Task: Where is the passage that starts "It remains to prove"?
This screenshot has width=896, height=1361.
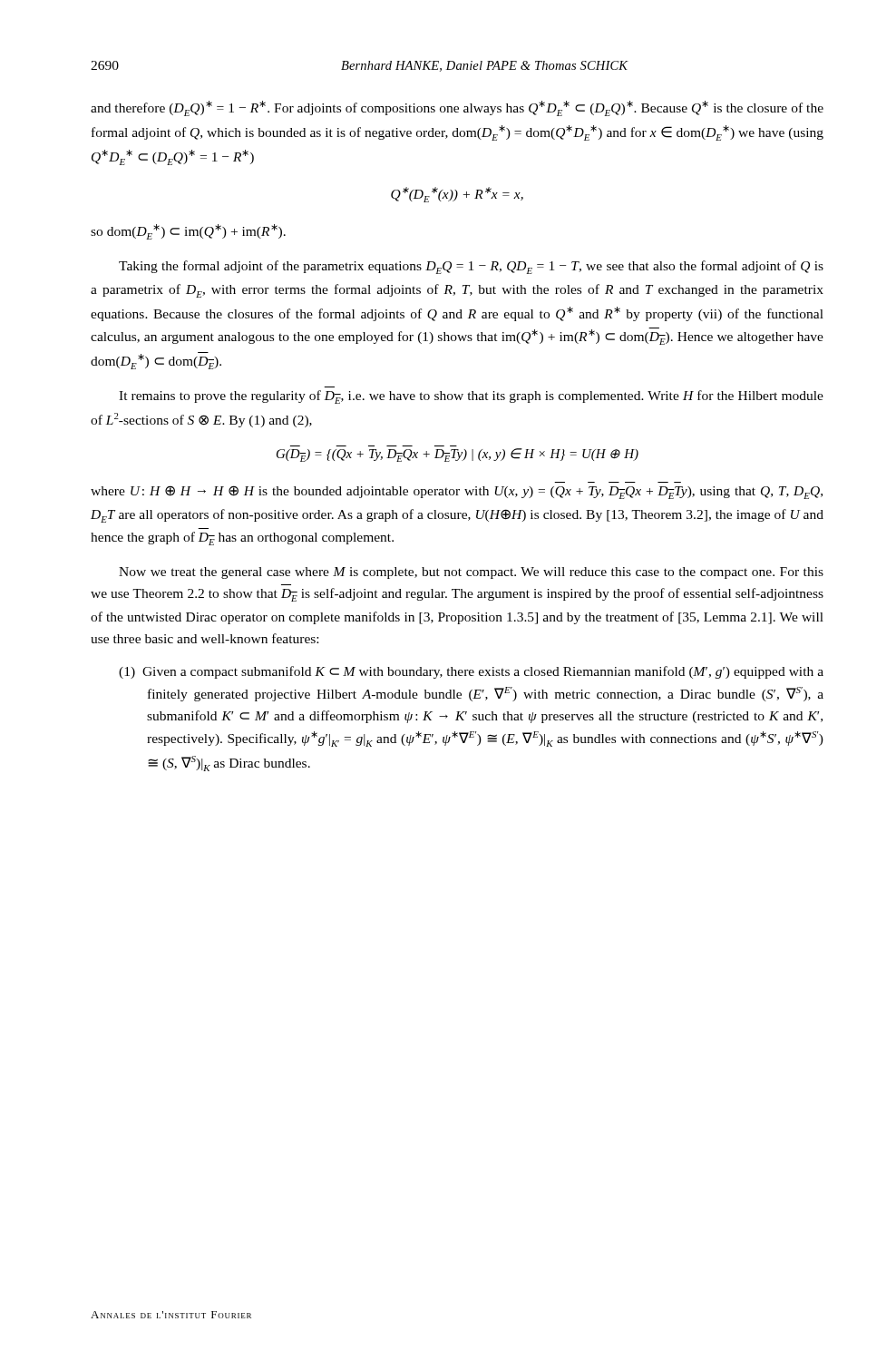Action: (x=457, y=408)
